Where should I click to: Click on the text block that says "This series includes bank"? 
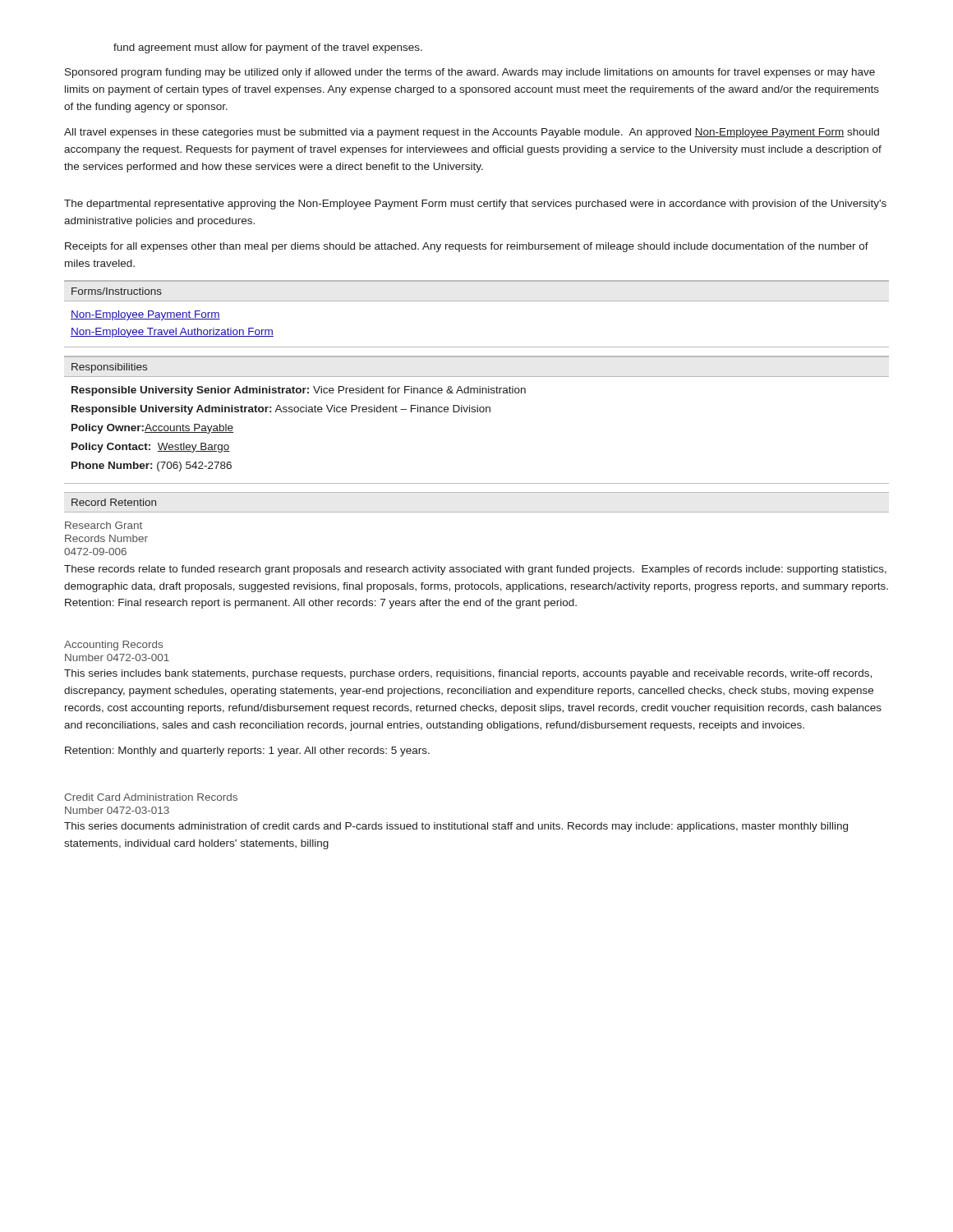473,699
